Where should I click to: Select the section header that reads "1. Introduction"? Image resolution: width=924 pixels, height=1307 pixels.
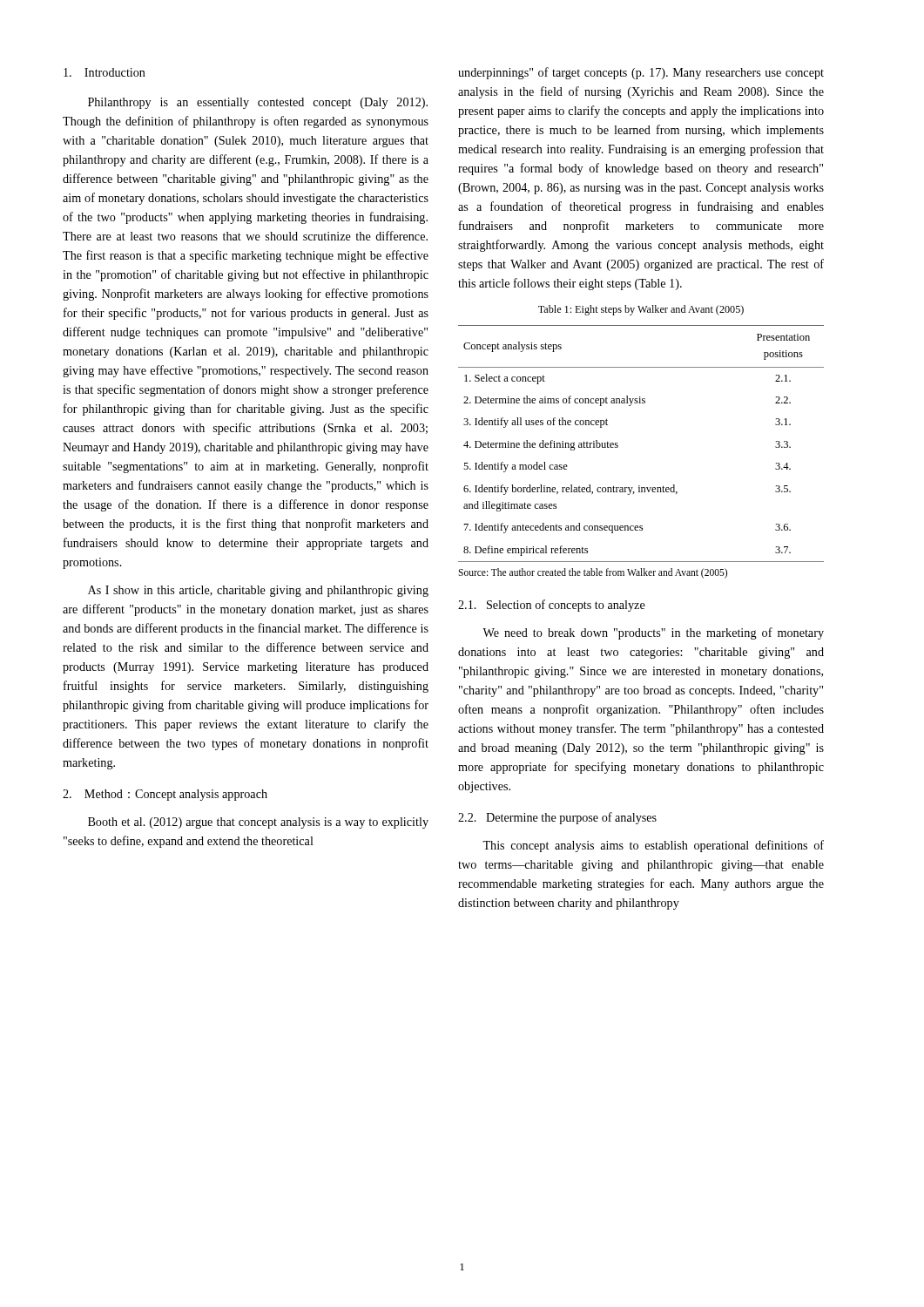pos(104,72)
